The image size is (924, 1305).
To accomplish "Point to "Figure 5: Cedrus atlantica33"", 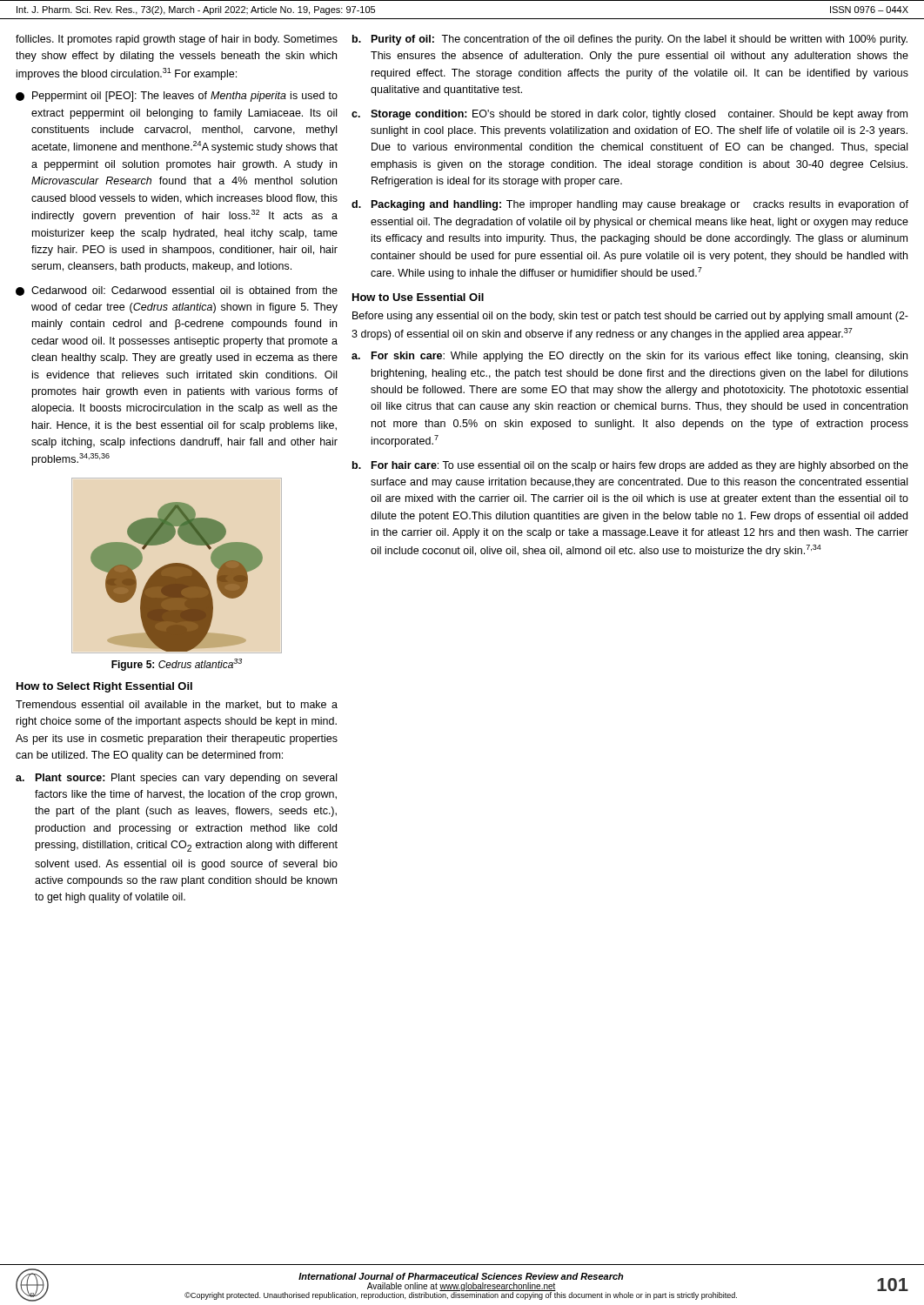I will pos(177,664).
